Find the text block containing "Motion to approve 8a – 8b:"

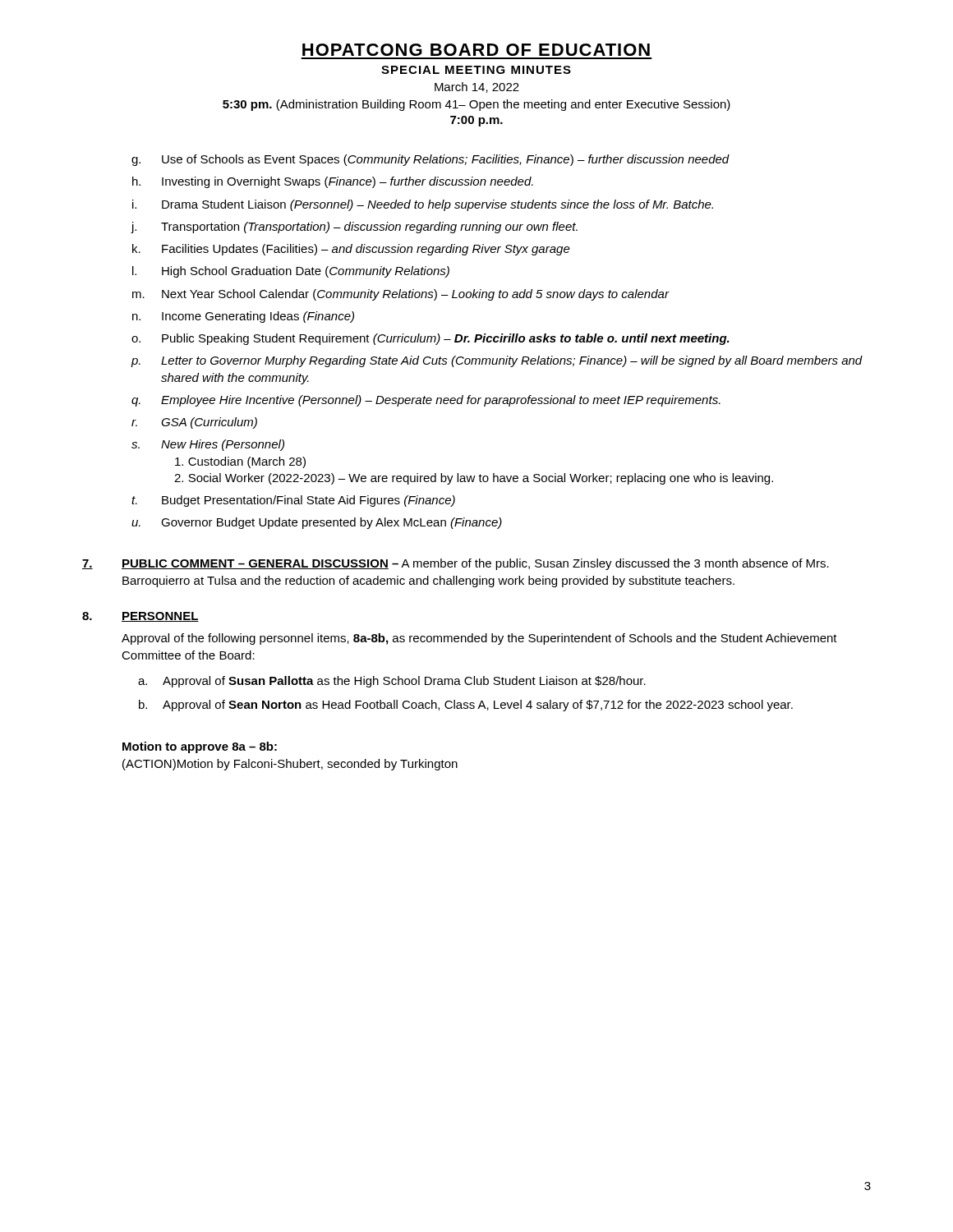pos(200,747)
